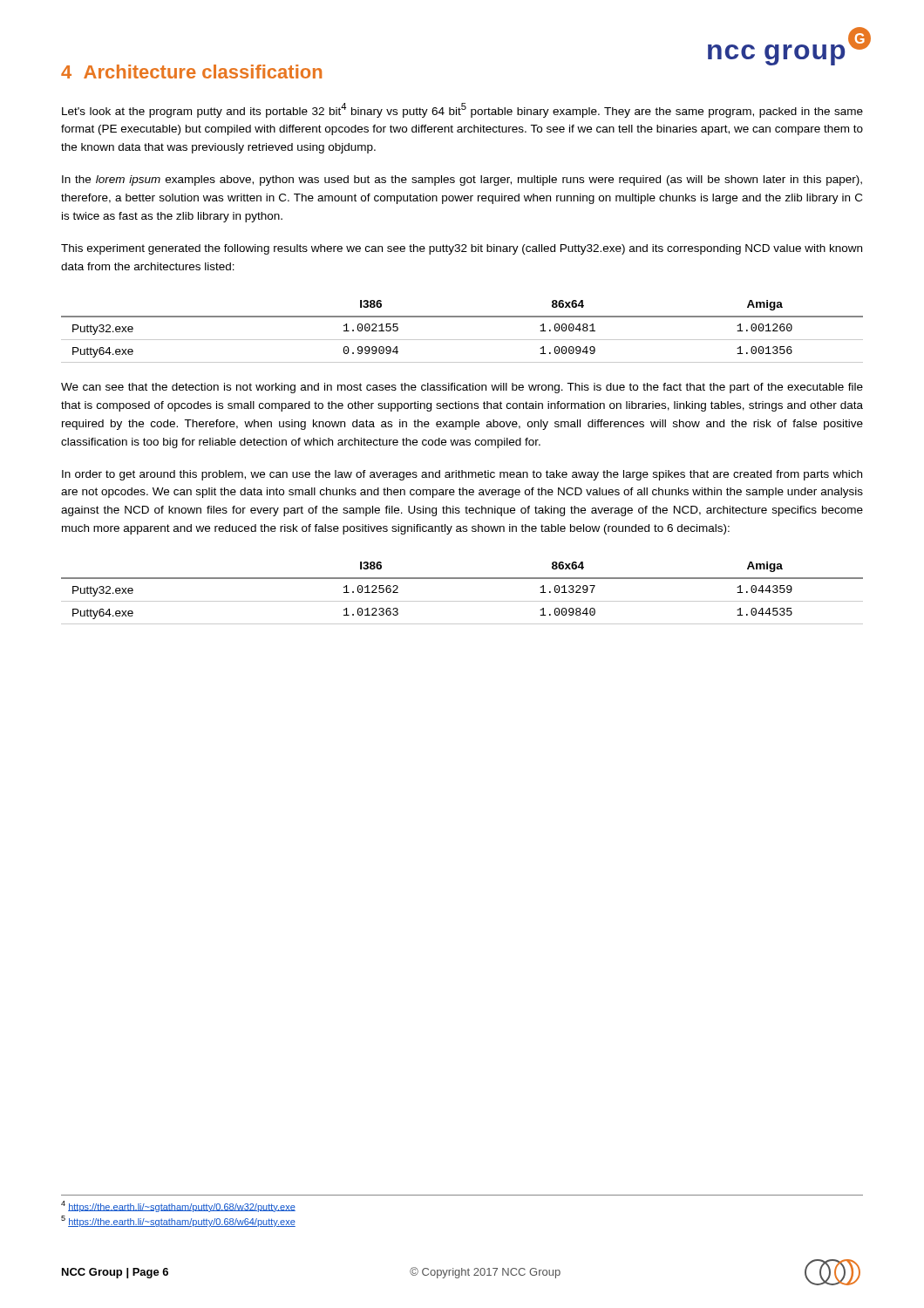
Task: Locate the table with the text "1.012562"
Action: (x=462, y=589)
